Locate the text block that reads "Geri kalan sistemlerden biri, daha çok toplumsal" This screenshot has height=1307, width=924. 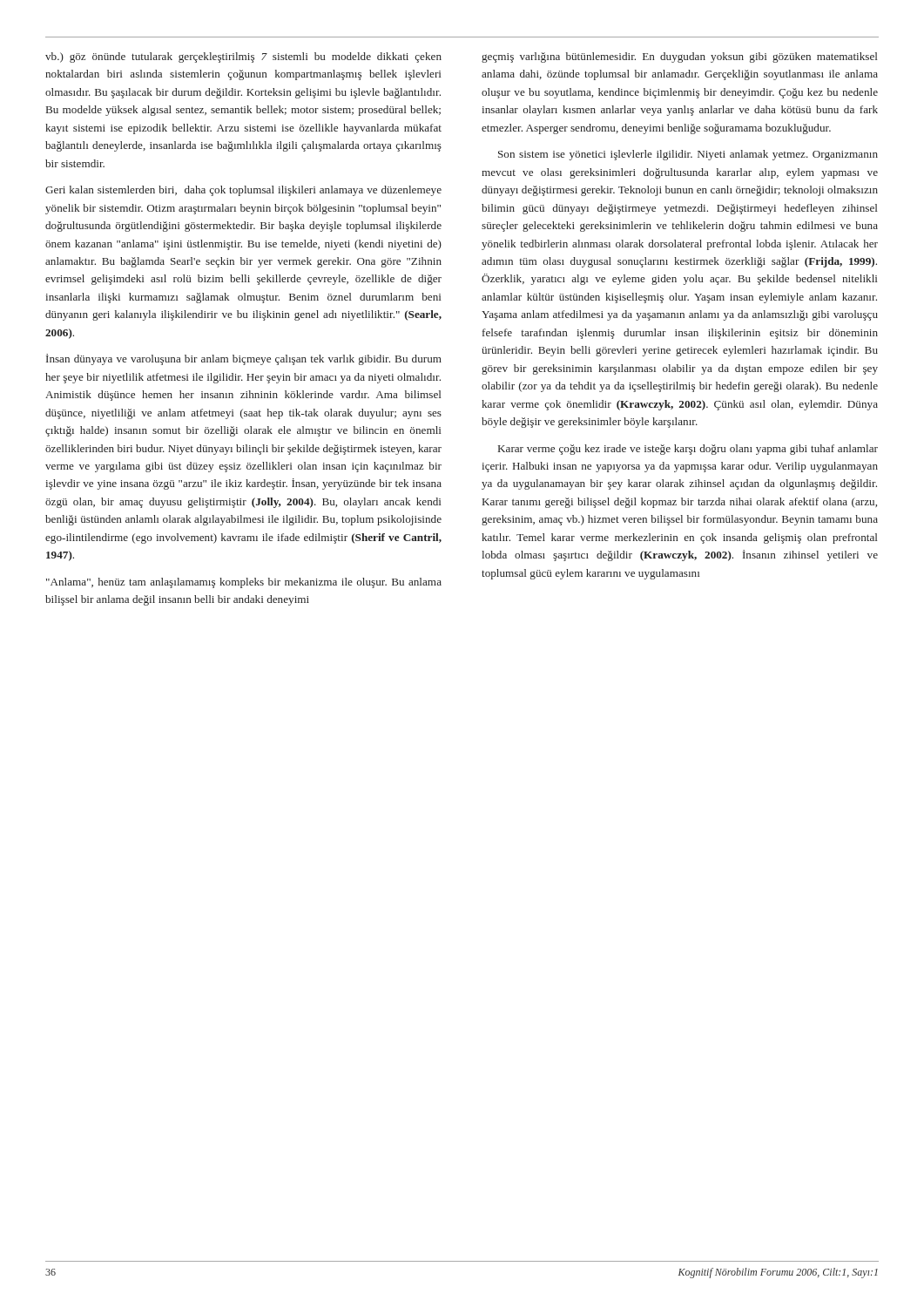[x=243, y=262]
